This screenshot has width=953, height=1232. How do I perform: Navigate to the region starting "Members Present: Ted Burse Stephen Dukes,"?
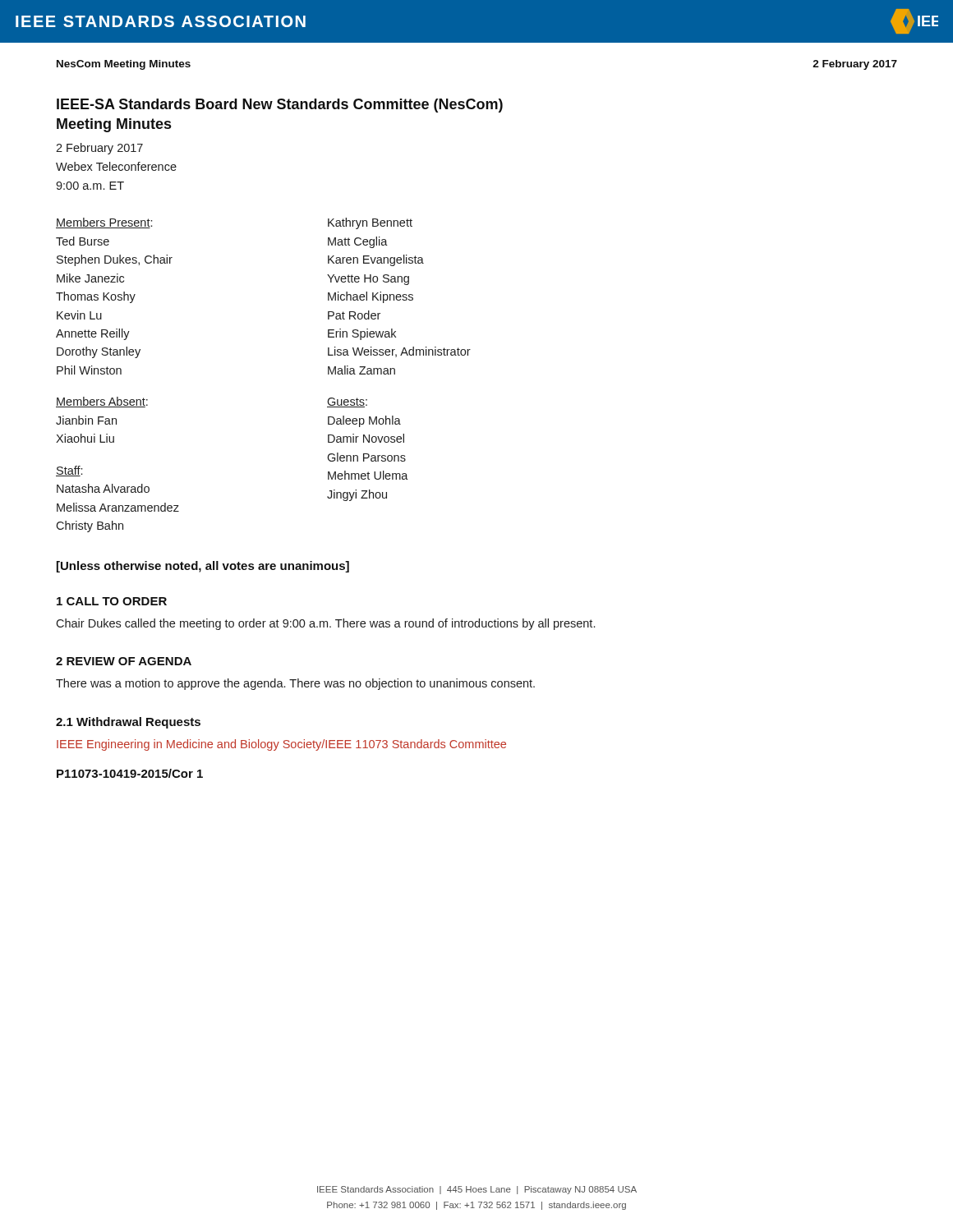tap(114, 296)
